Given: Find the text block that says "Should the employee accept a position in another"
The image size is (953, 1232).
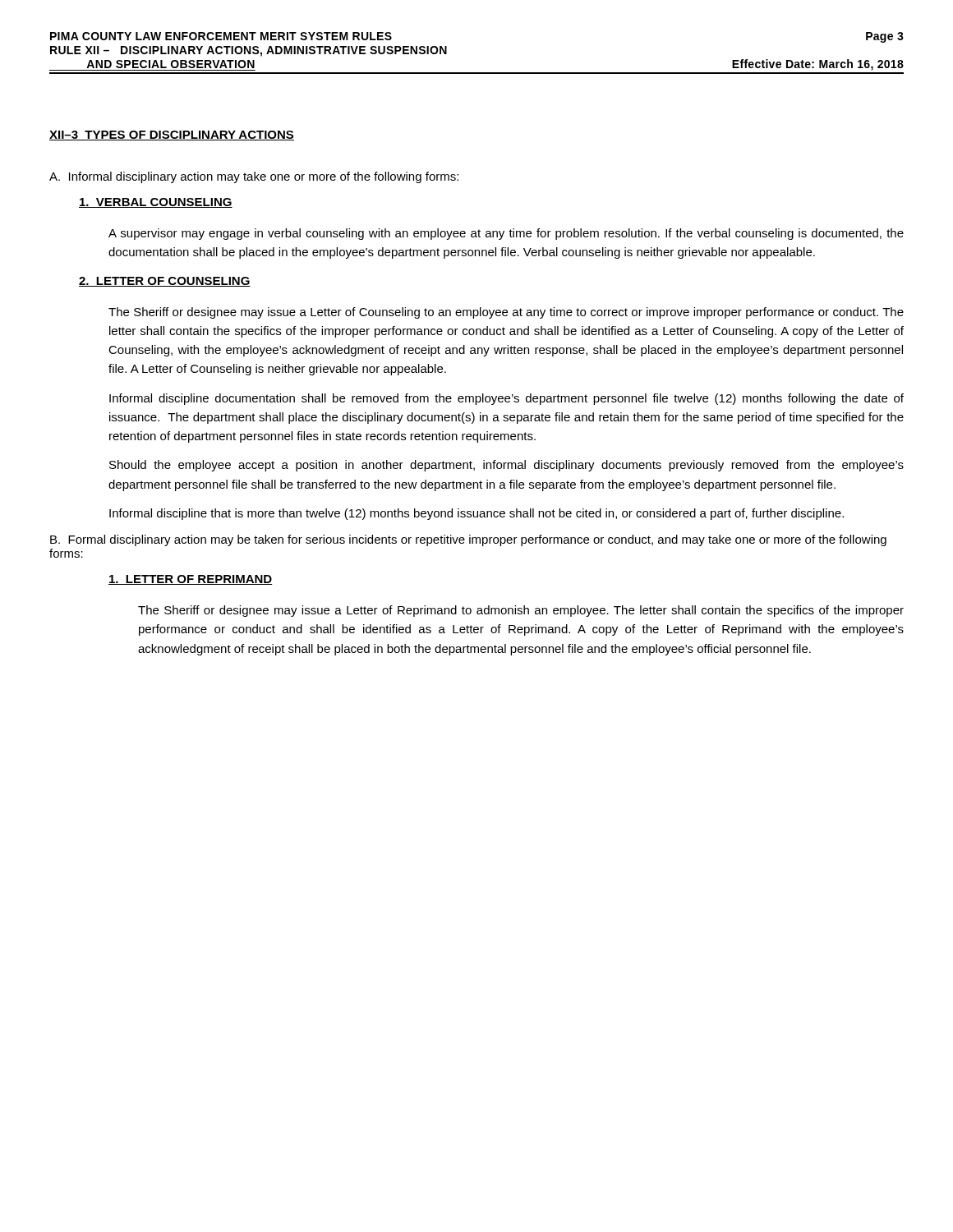Looking at the screenshot, I should 506,474.
